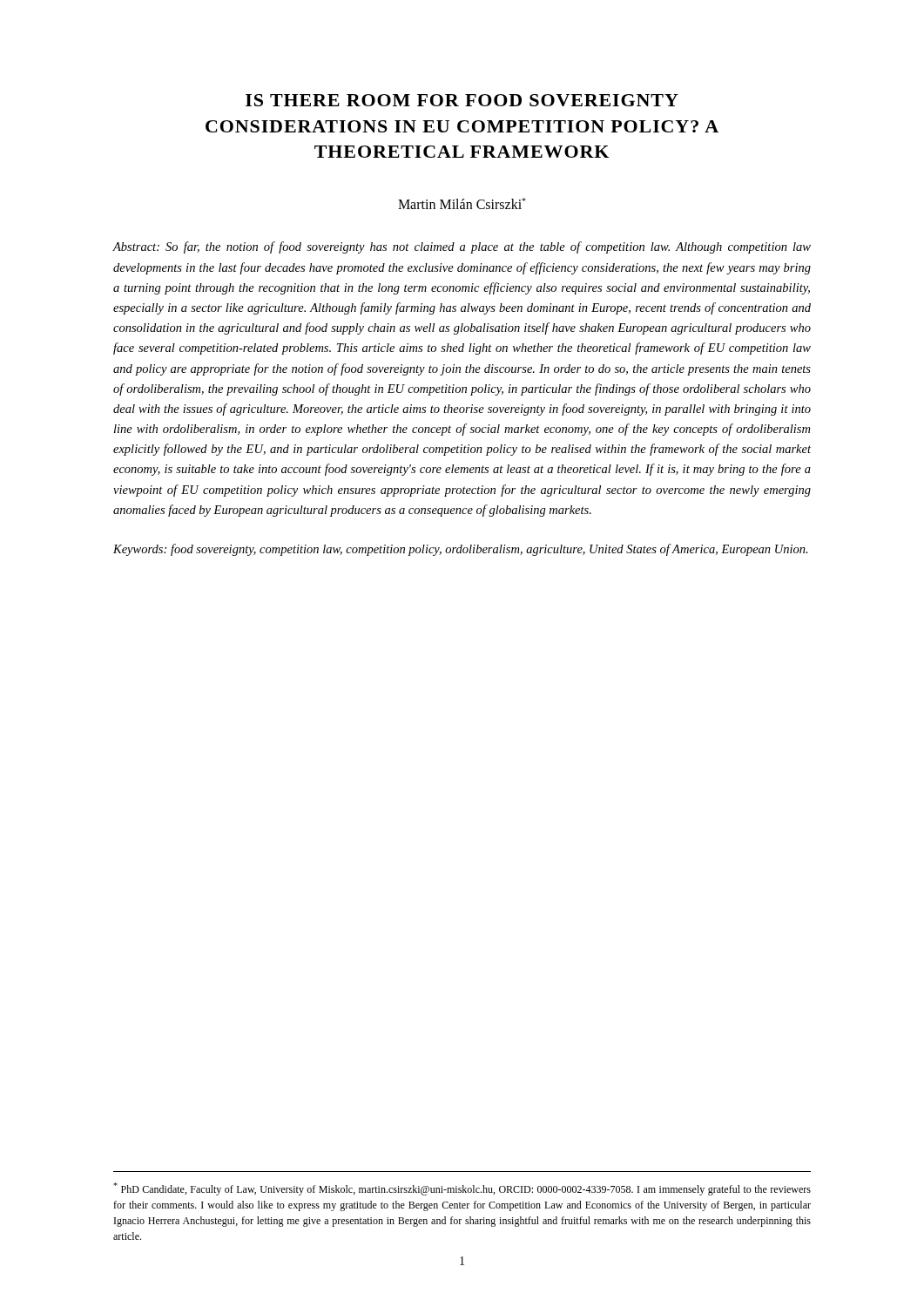The image size is (924, 1307).
Task: Click on the text block starting "Abstract: So far, the notion of food sovereignty"
Action: coord(462,378)
